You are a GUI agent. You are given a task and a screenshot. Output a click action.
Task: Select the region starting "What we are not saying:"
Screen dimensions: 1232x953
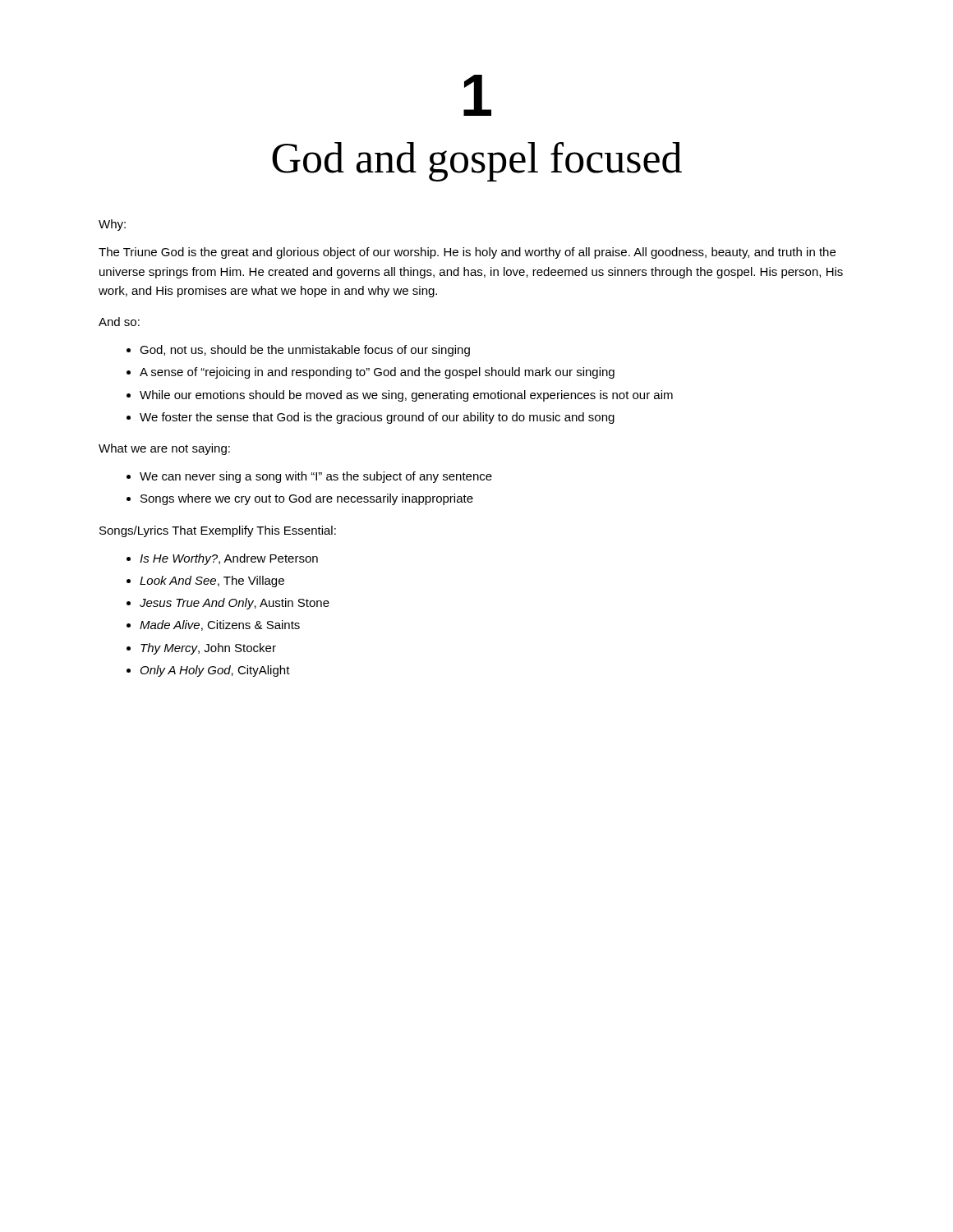(x=165, y=448)
